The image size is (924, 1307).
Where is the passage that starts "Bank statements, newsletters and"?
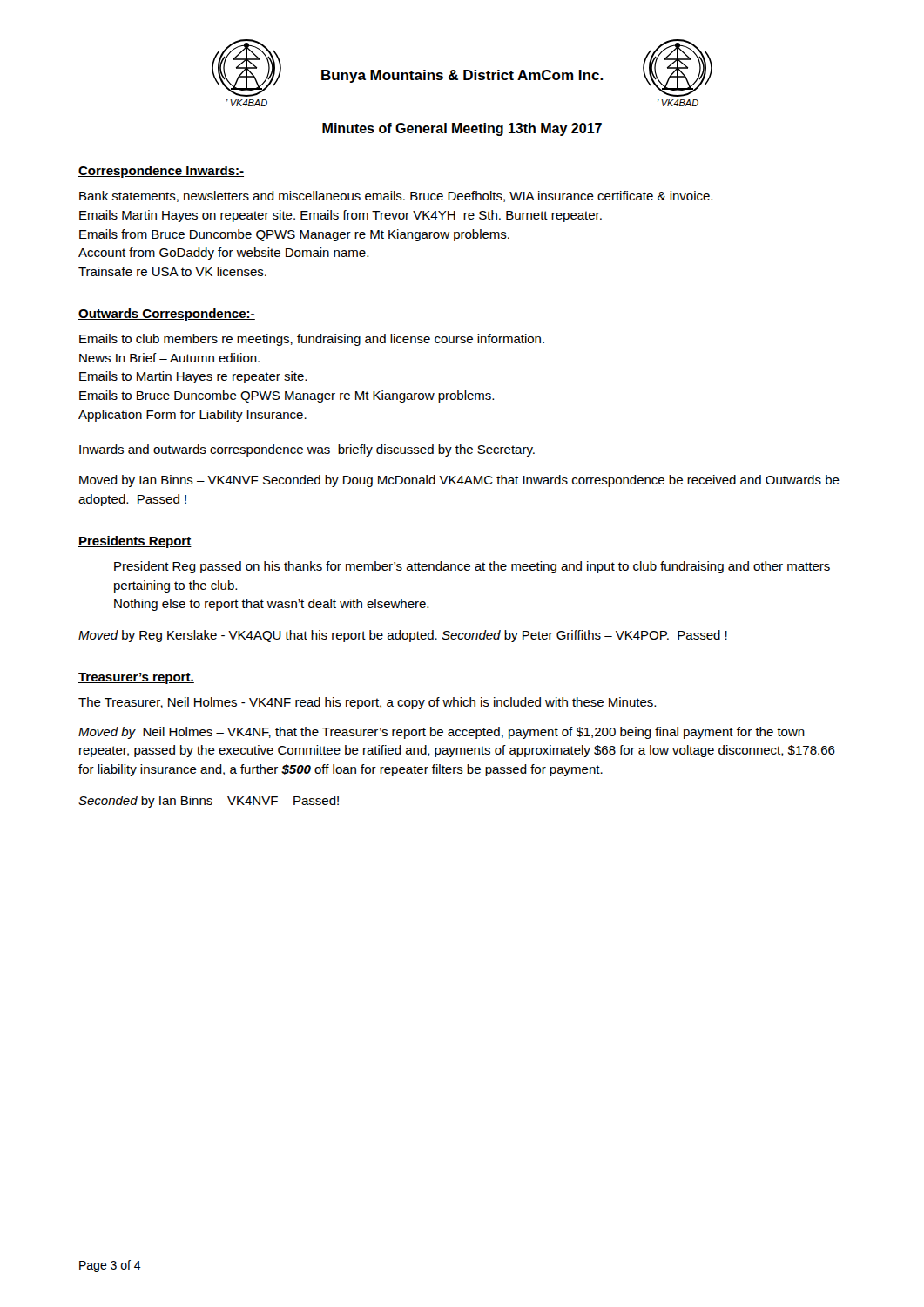pos(396,233)
